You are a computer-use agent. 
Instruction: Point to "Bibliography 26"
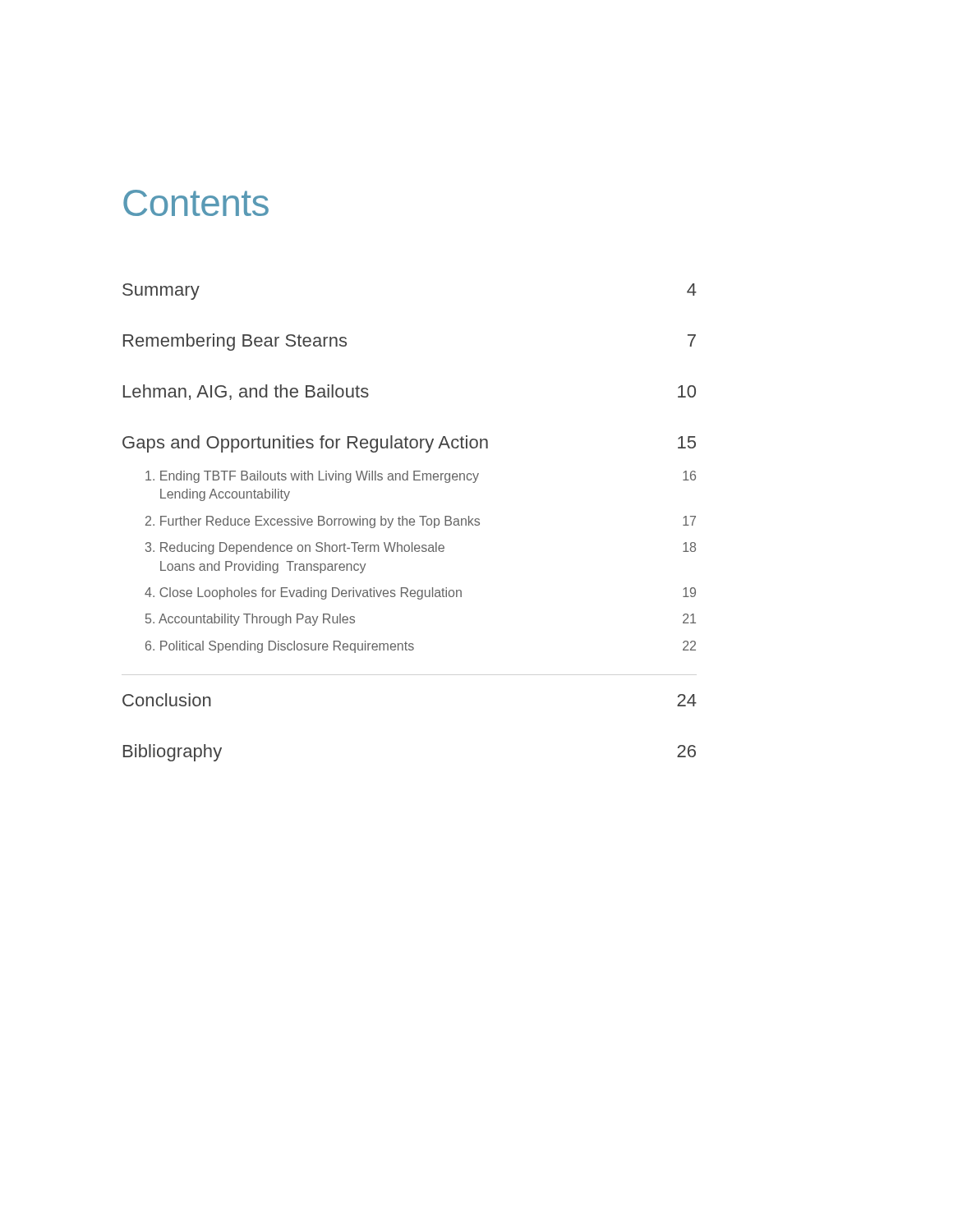[169, 753]
